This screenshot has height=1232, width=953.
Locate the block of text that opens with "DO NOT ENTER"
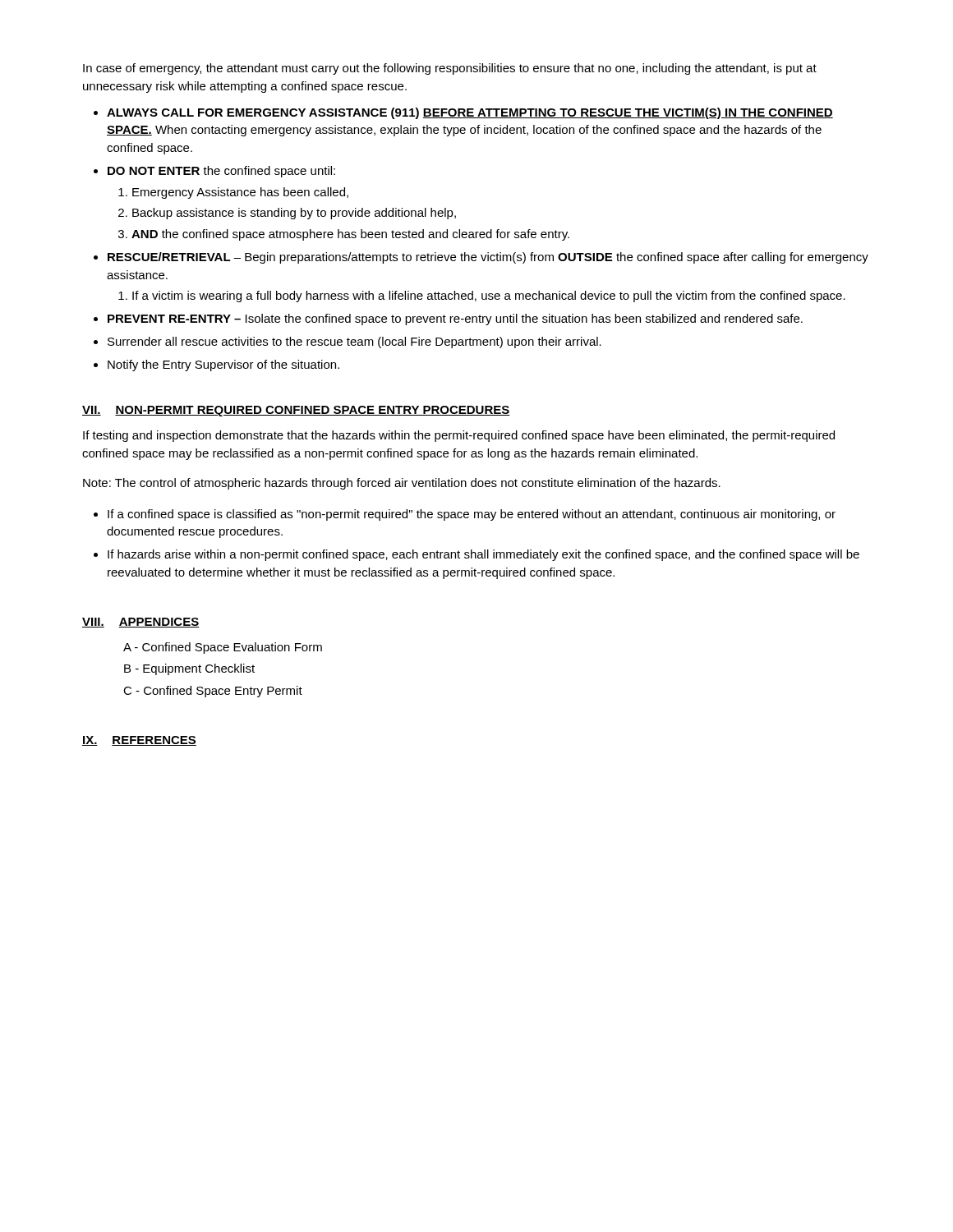point(221,172)
